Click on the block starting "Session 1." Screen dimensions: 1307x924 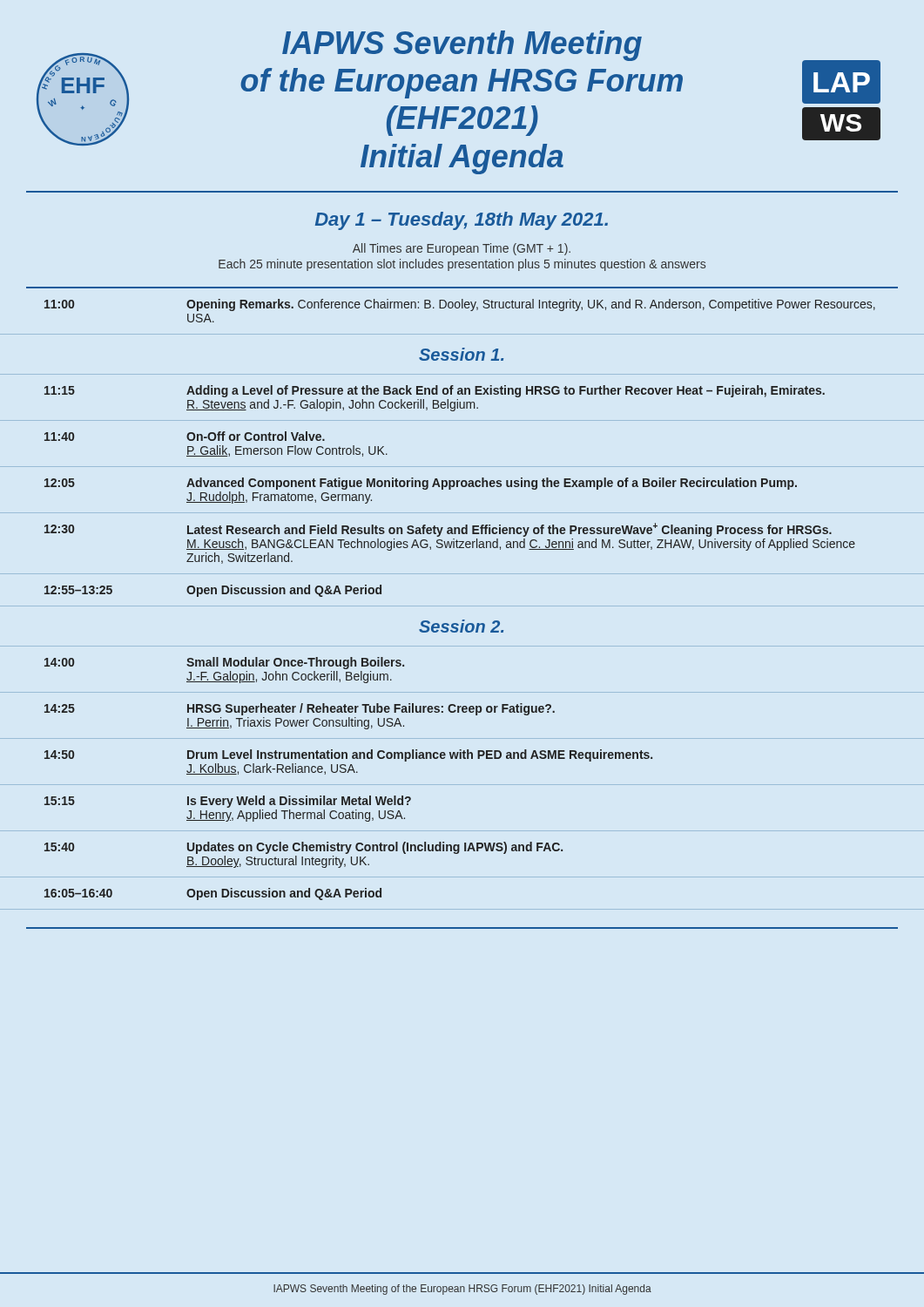[462, 354]
